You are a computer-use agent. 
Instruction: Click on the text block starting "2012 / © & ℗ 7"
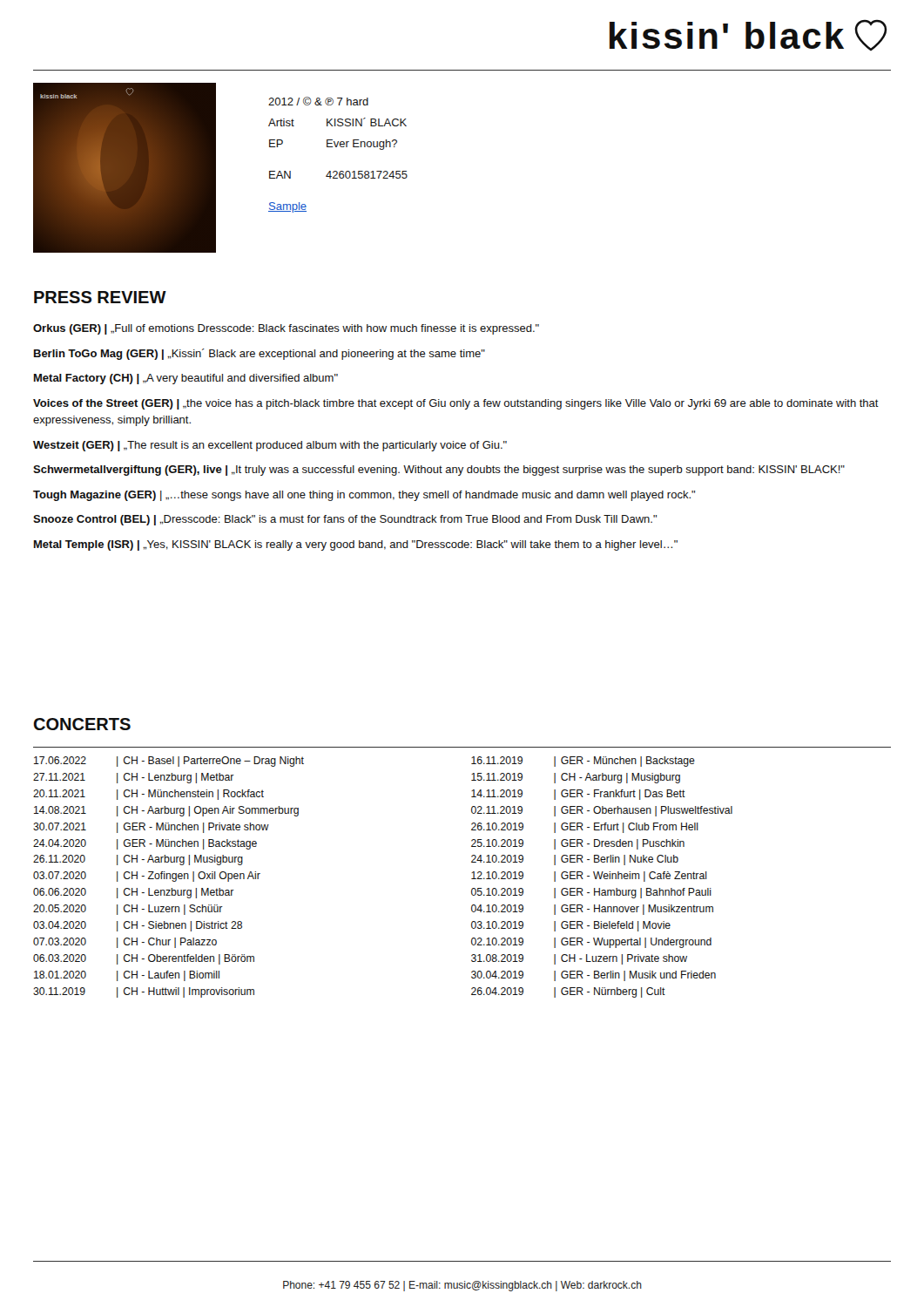coord(340,154)
